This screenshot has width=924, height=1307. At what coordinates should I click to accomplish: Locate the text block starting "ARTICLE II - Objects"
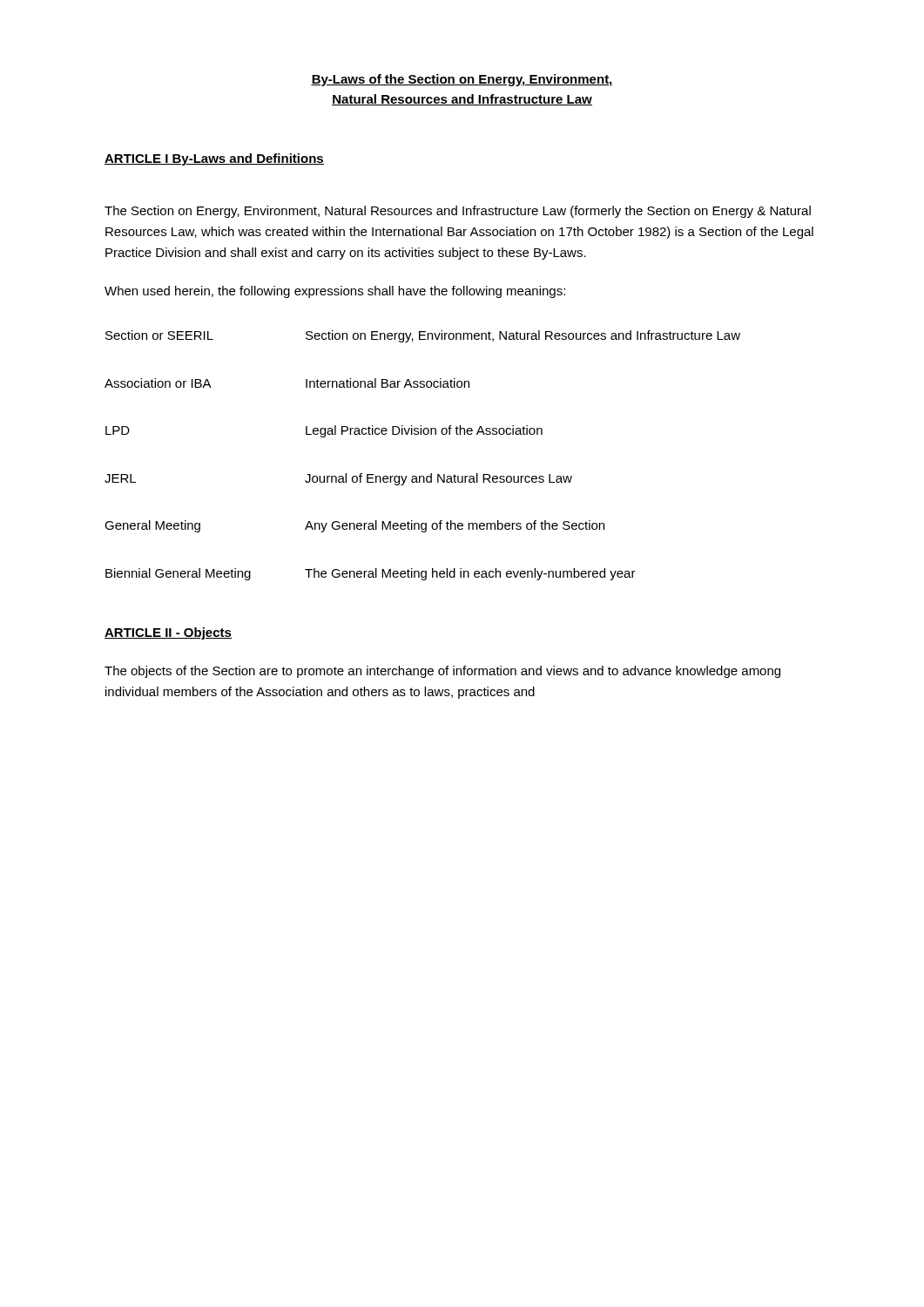168,632
